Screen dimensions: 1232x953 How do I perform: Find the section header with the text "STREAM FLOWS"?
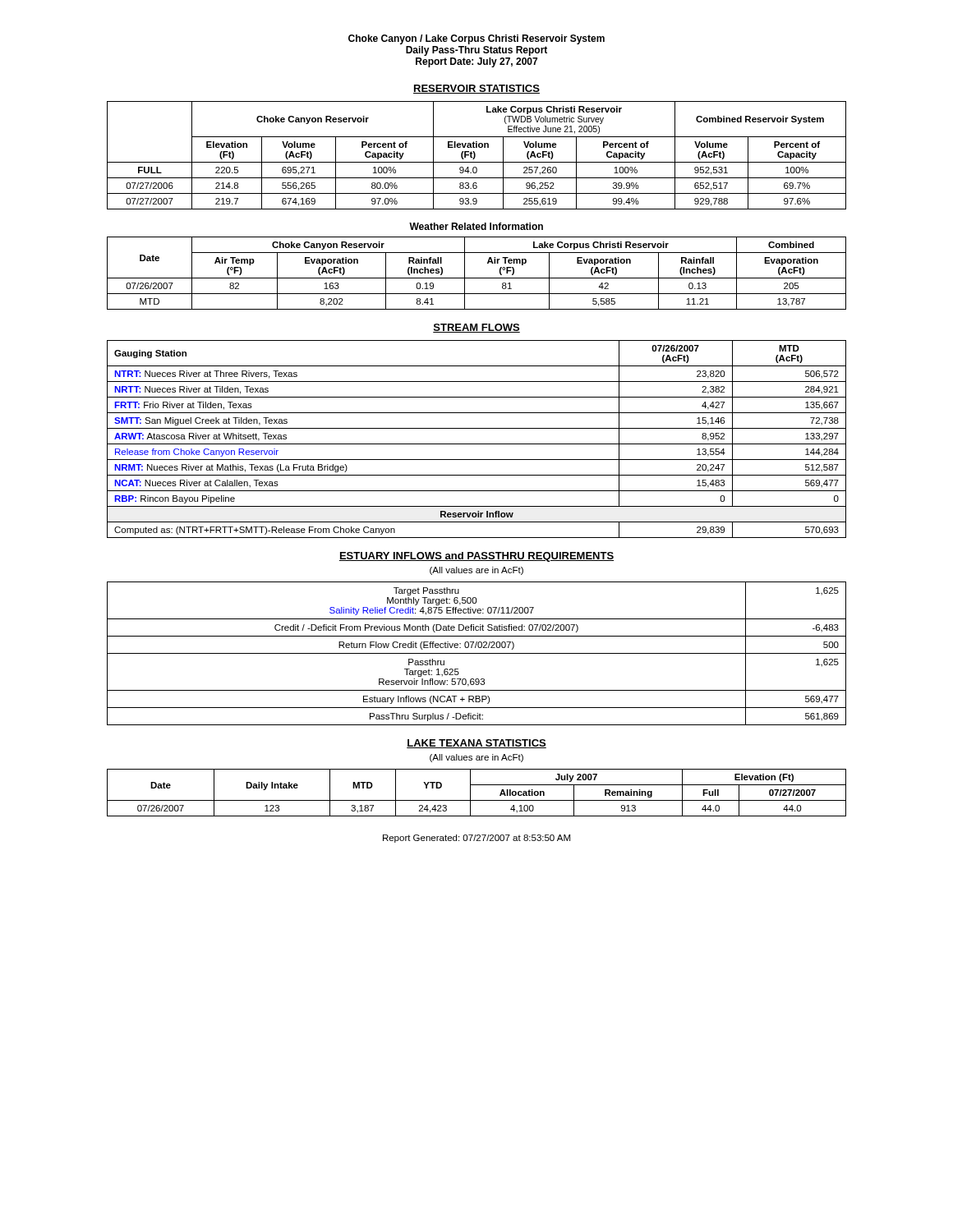(476, 327)
